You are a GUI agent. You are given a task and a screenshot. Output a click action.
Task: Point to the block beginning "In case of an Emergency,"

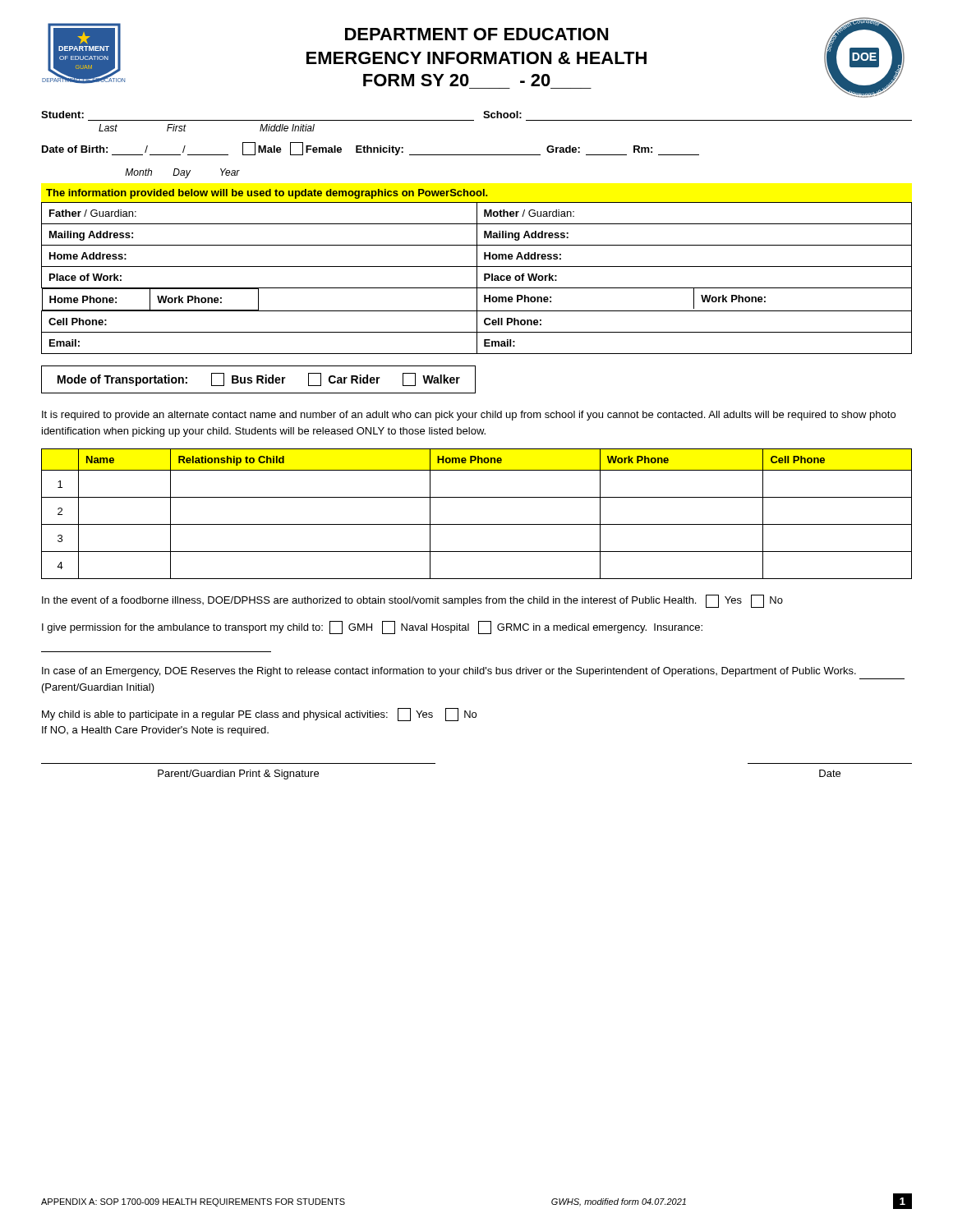(x=476, y=679)
